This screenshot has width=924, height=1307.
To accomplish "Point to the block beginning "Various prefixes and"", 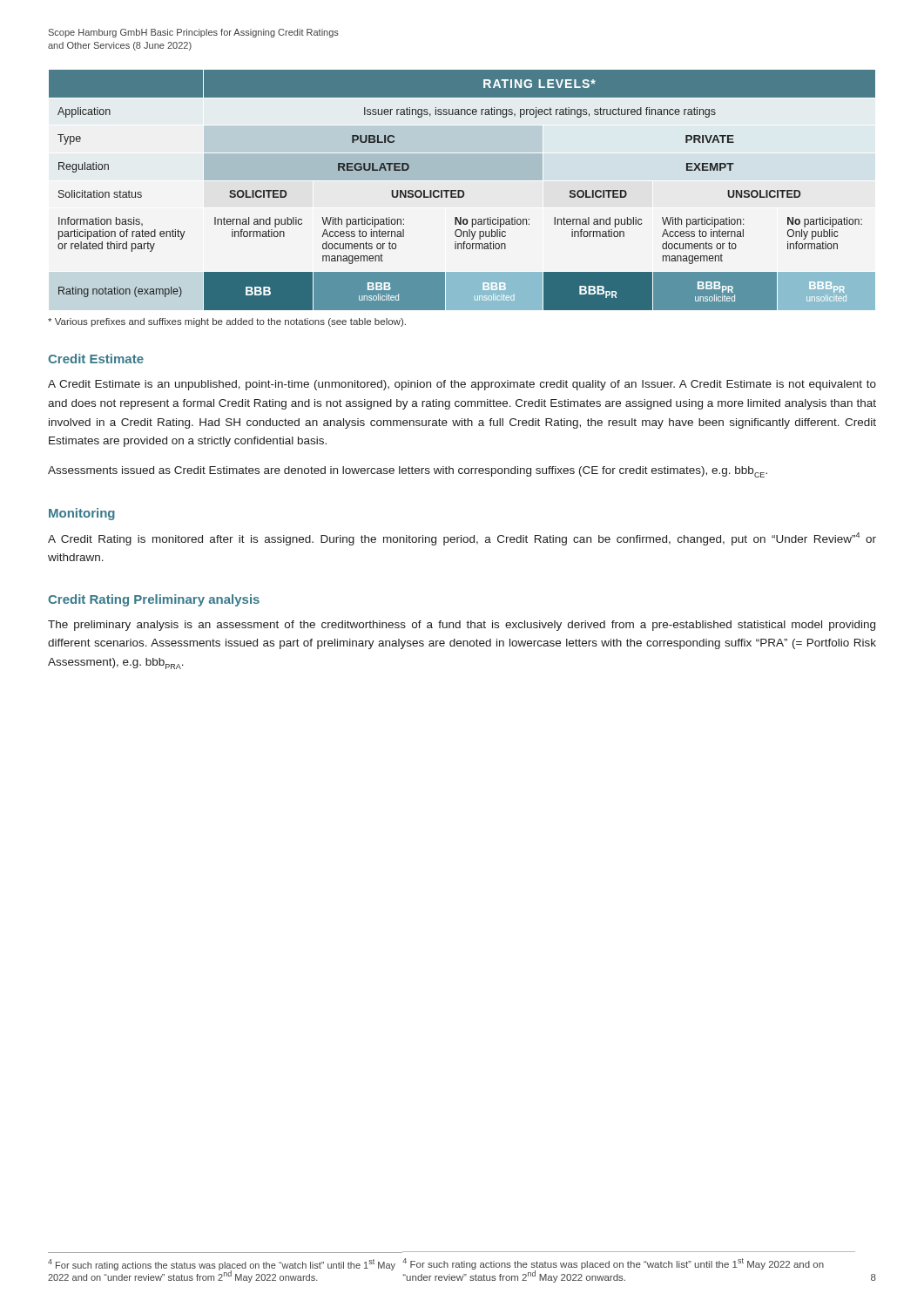I will (x=227, y=322).
